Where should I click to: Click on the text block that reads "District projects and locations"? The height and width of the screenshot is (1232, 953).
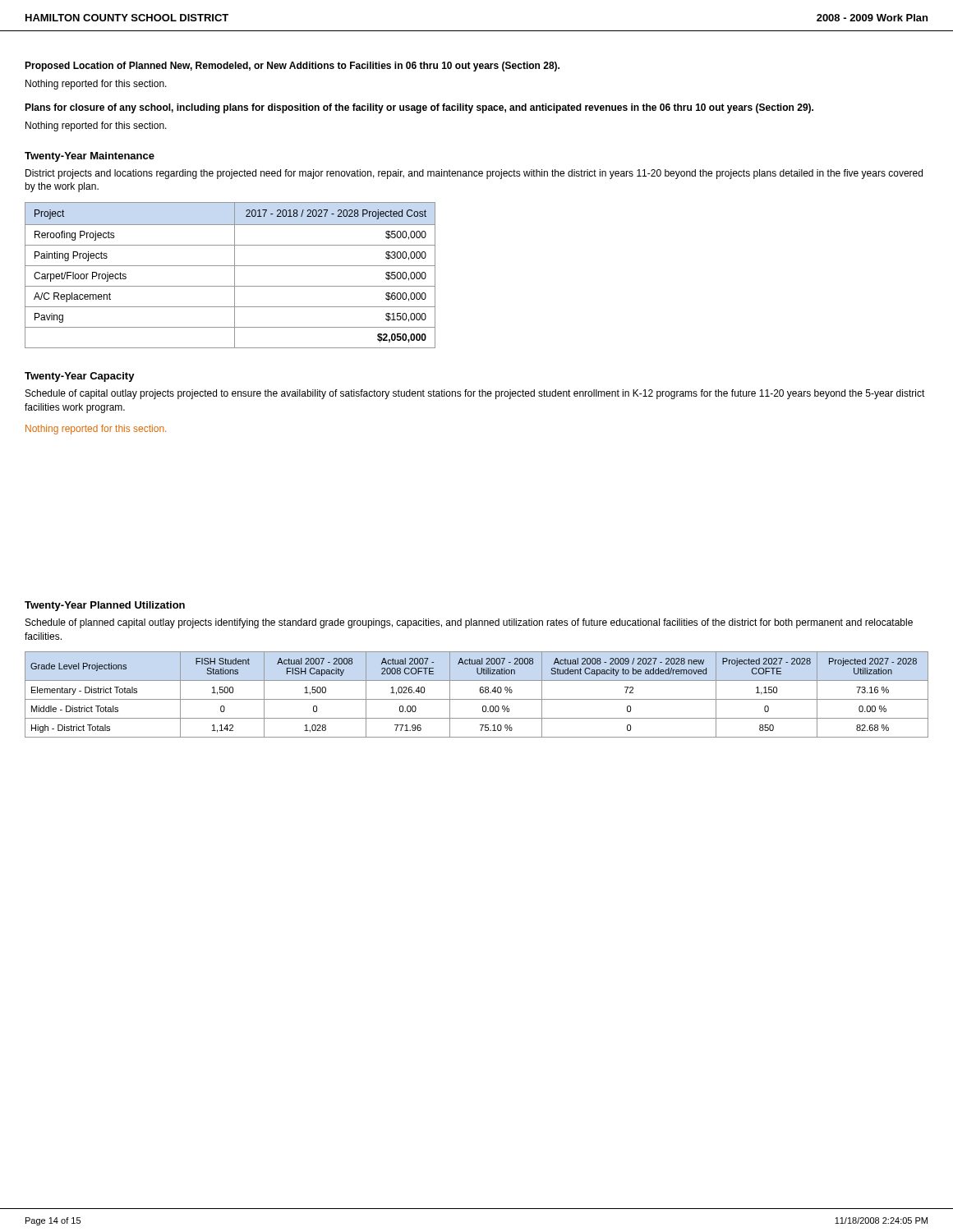pos(474,180)
